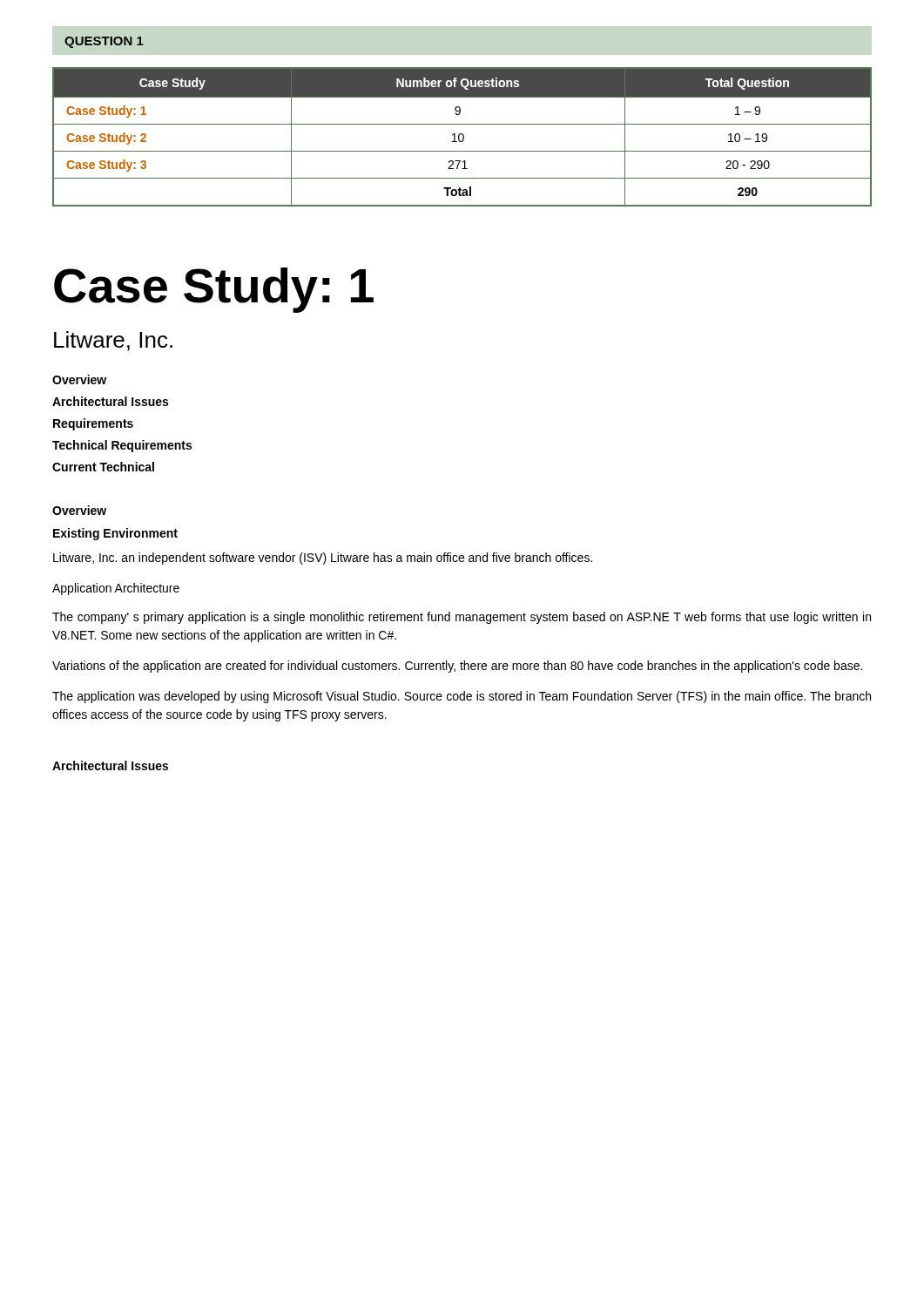This screenshot has width=924, height=1307.
Task: Click where it says "QUESTION 1"
Action: 104,41
